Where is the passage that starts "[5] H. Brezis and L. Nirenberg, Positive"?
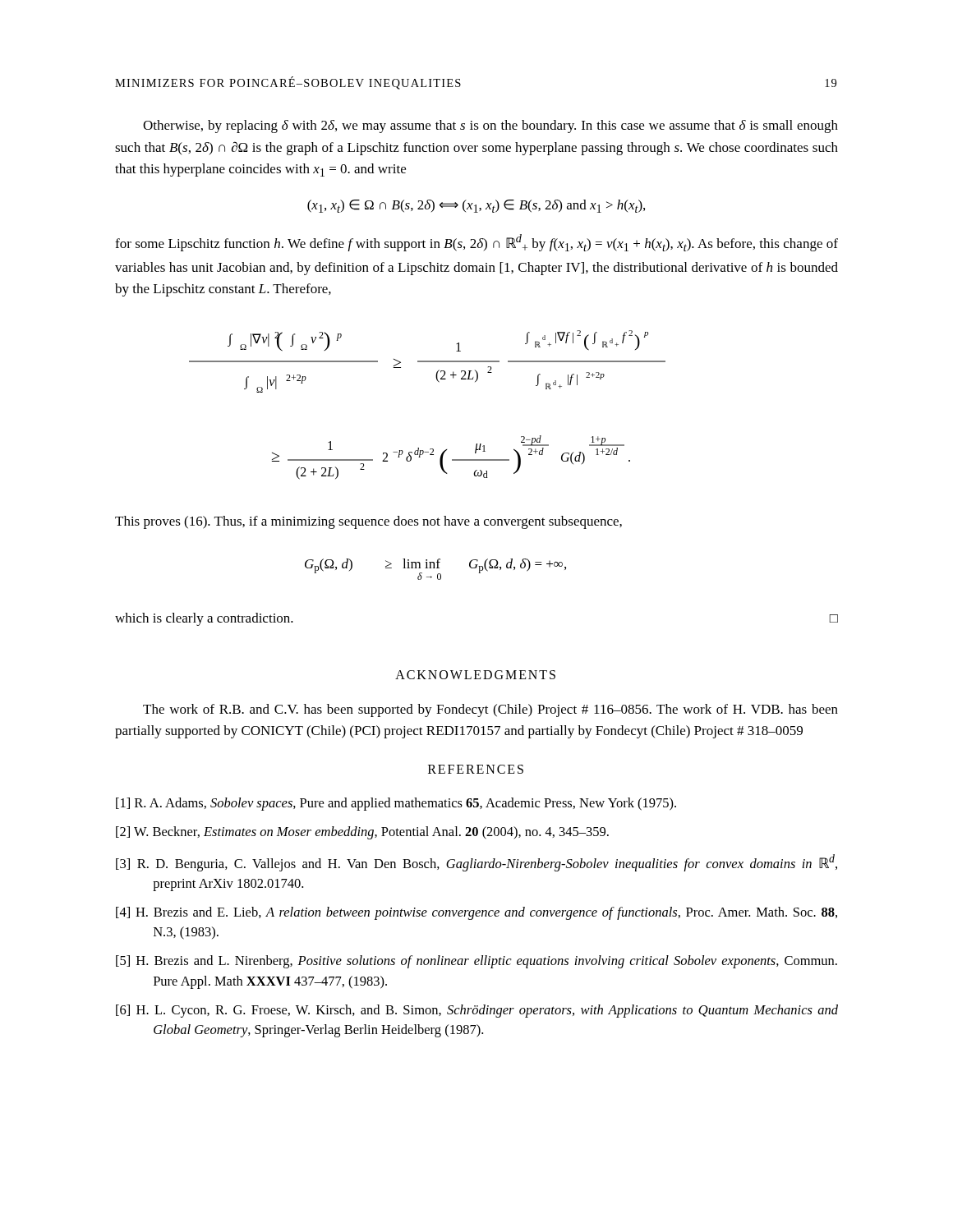953x1232 pixels. 476,971
